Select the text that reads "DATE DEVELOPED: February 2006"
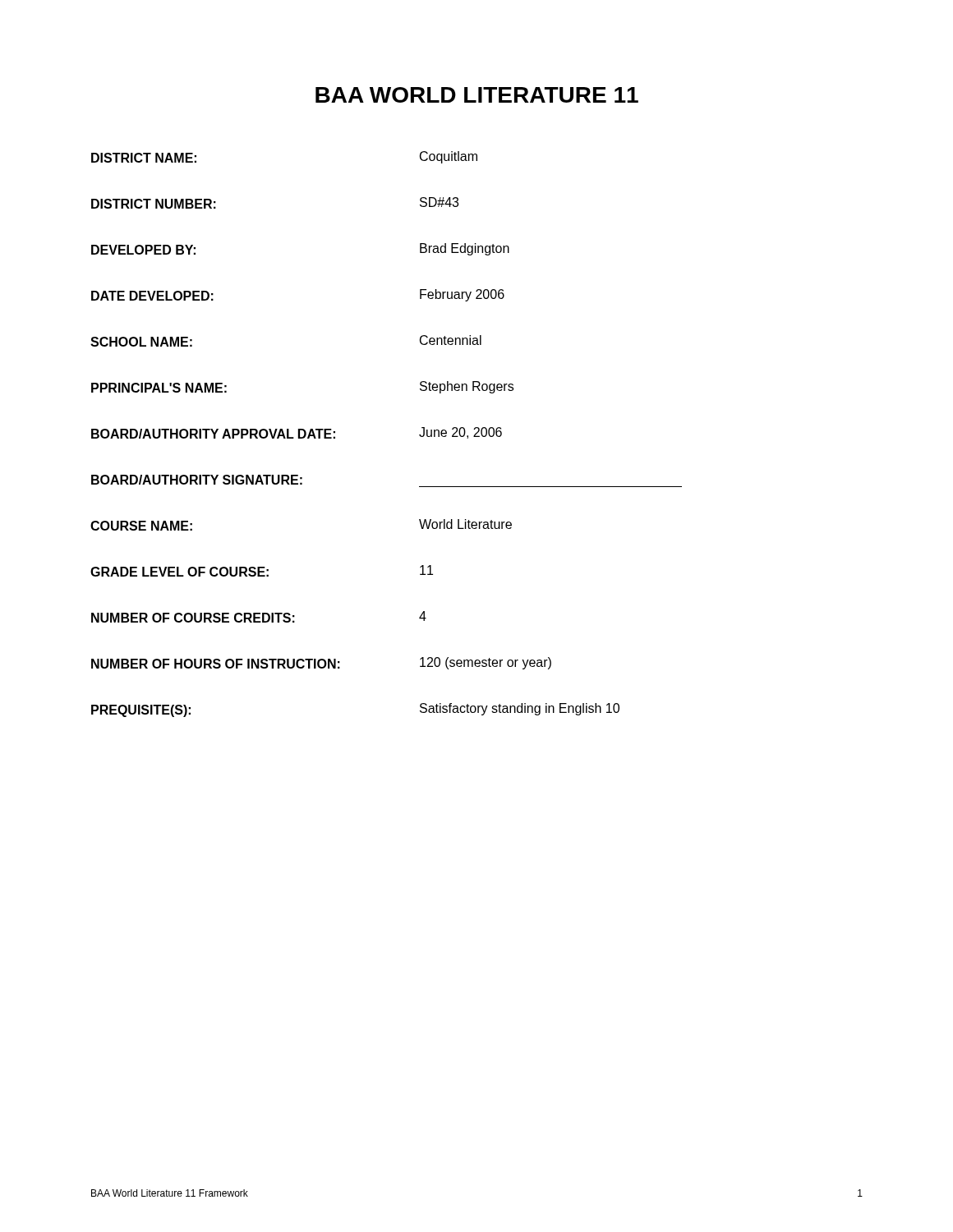 click(x=476, y=296)
